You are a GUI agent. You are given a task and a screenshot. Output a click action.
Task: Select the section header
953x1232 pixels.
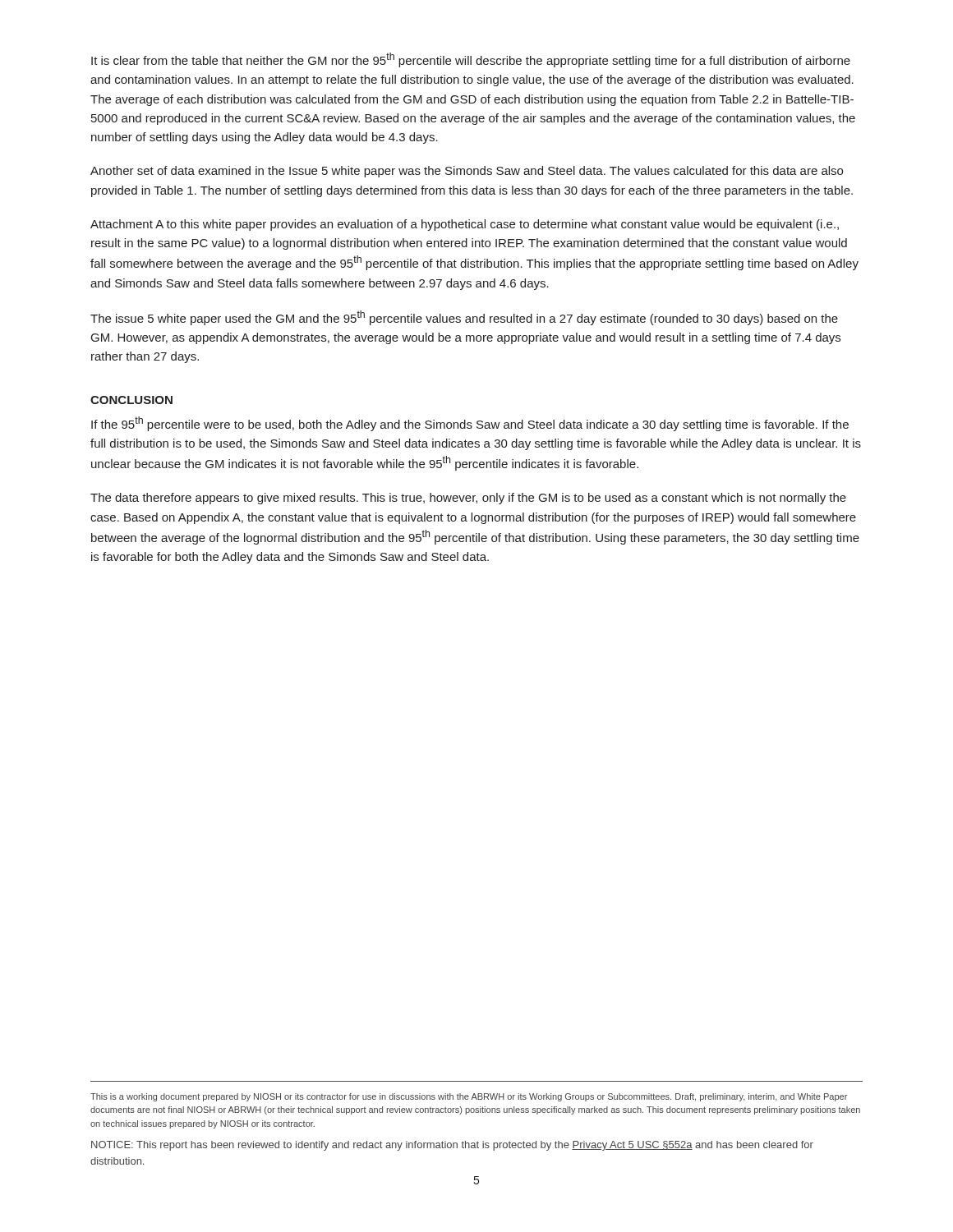132,399
